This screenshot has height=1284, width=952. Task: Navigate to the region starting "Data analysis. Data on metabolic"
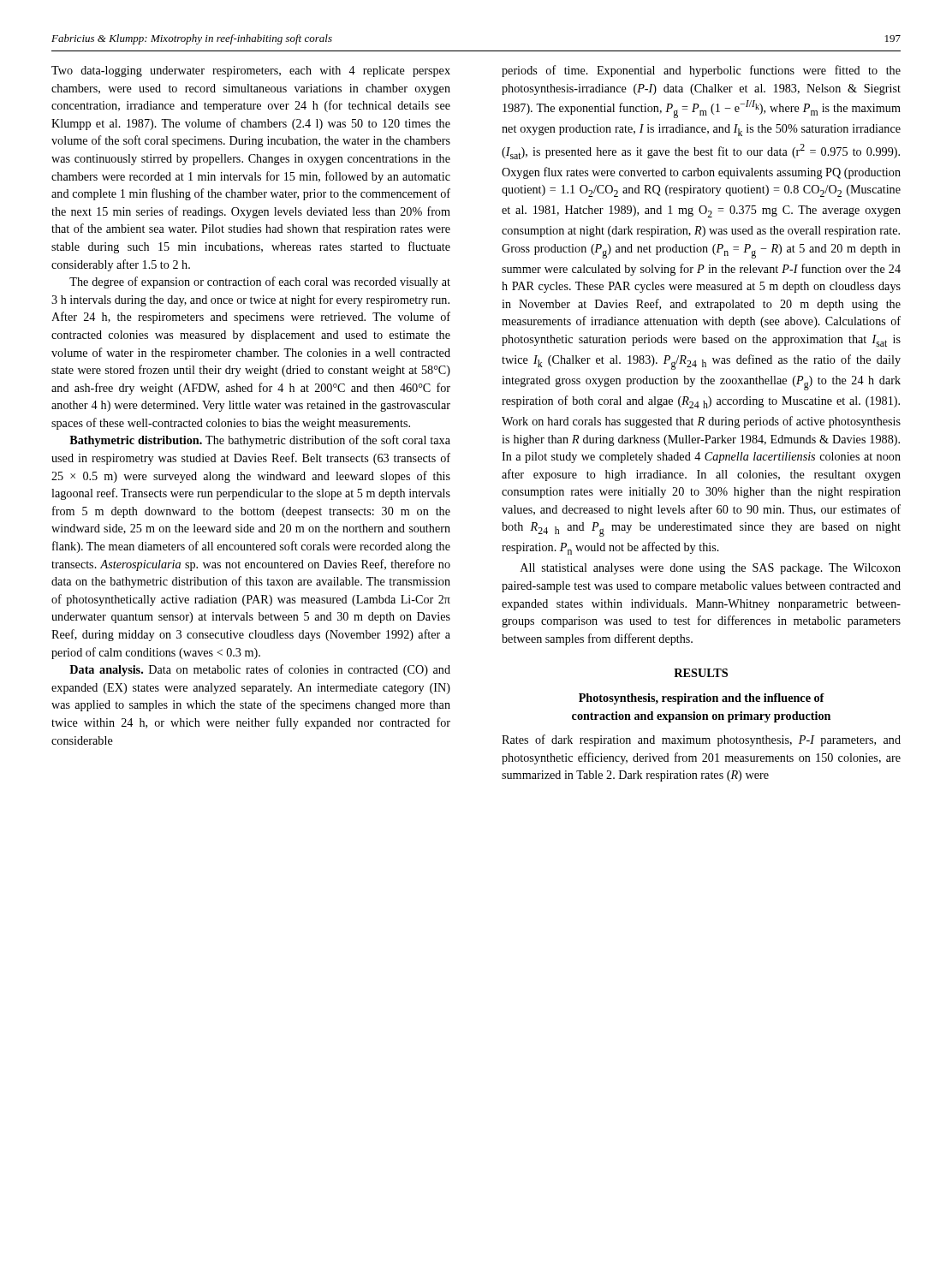click(x=251, y=705)
